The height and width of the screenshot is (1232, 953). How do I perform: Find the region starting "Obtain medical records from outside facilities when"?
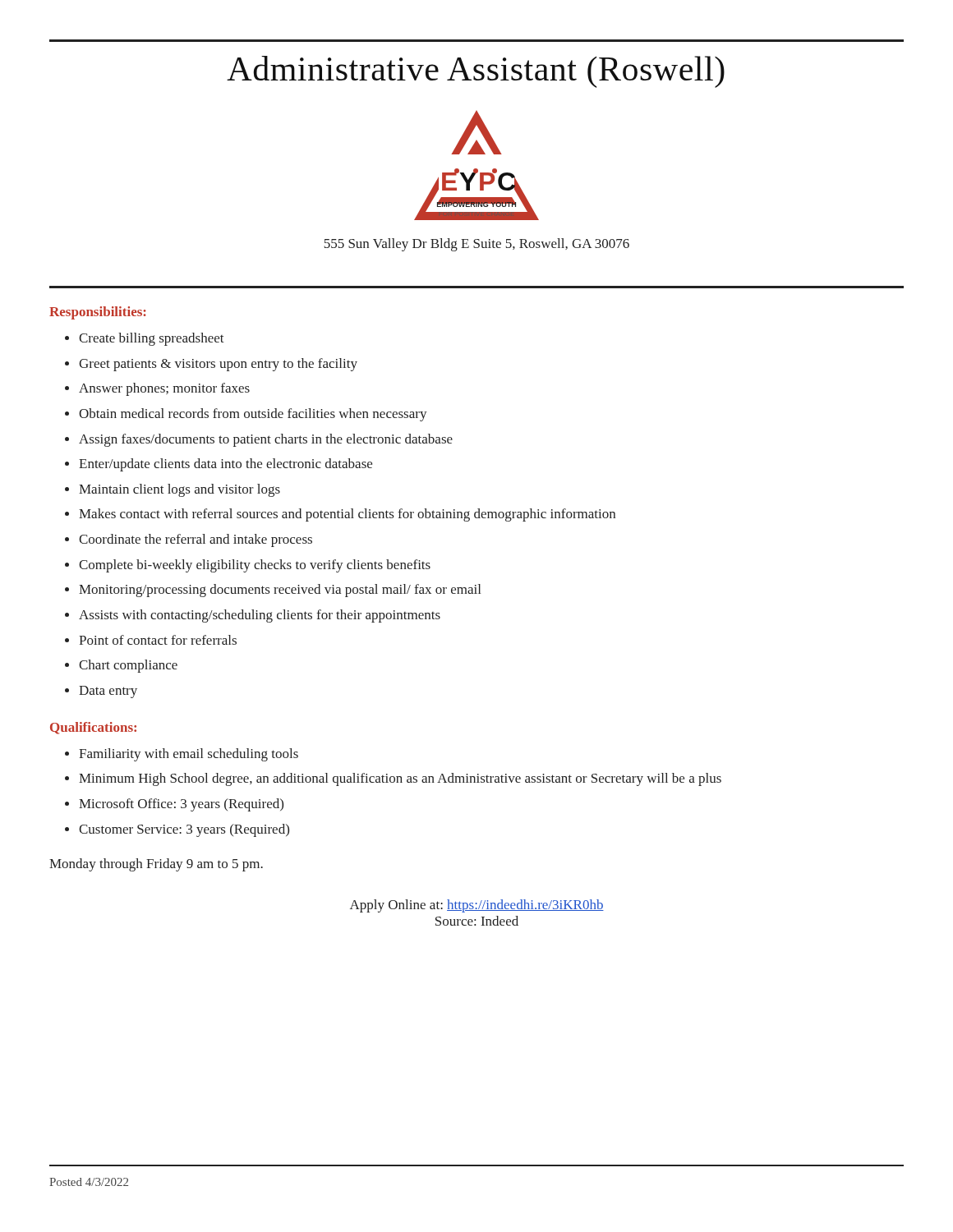253,413
